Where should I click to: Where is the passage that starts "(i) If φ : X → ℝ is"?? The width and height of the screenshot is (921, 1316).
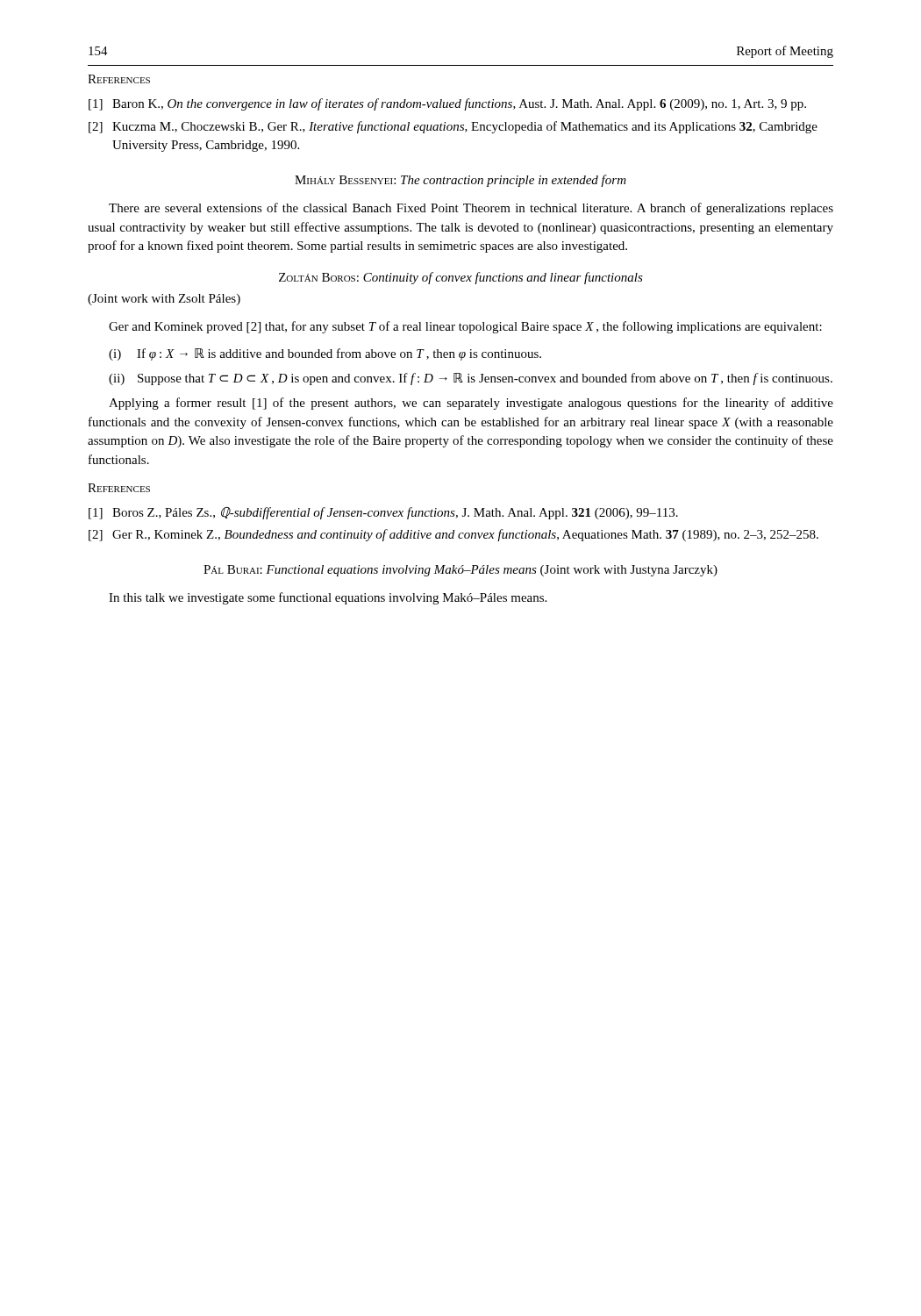[460, 355]
